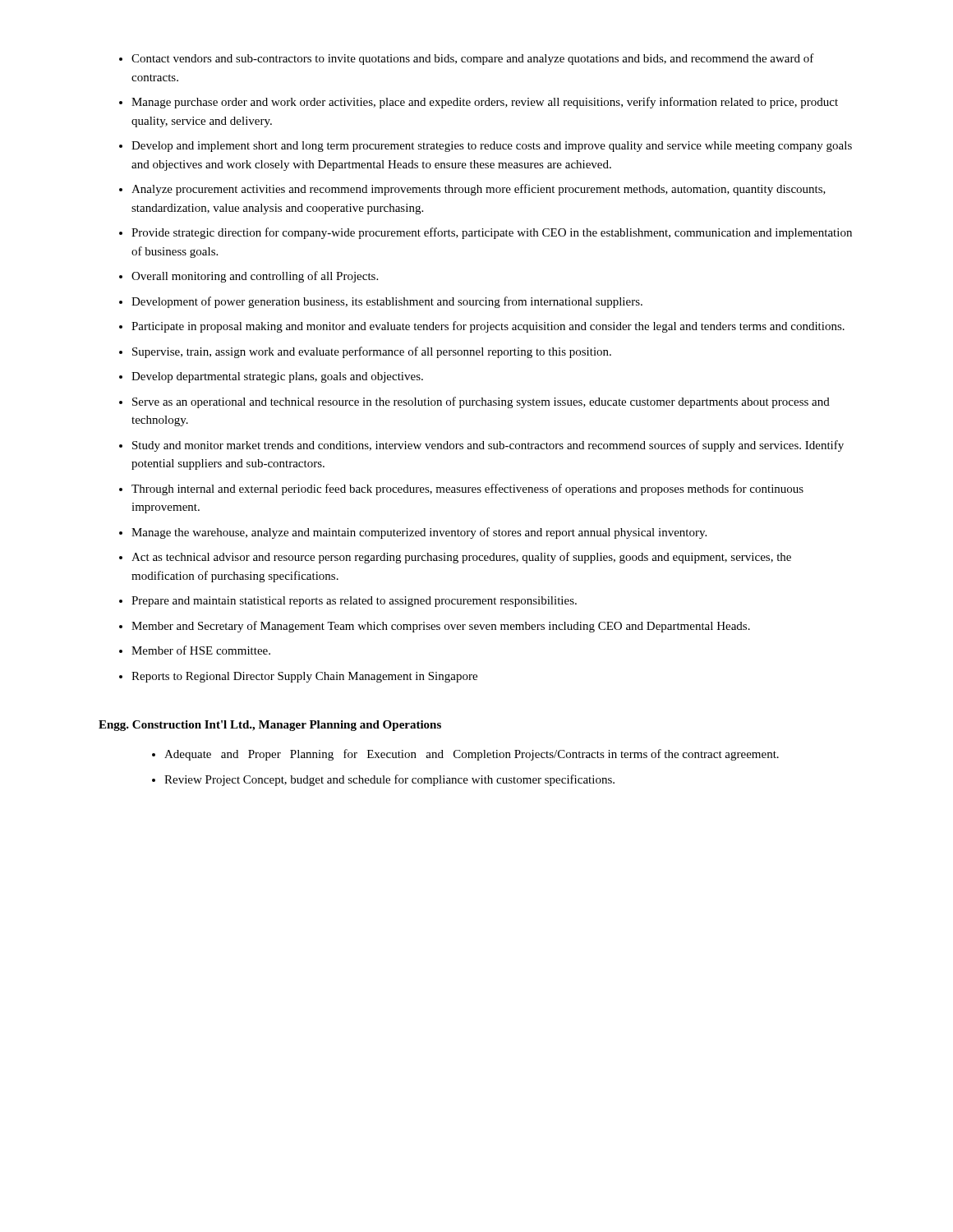
Task: Click on the list item with the text "Reports to Regional Director Supply Chain"
Action: coord(304,677)
